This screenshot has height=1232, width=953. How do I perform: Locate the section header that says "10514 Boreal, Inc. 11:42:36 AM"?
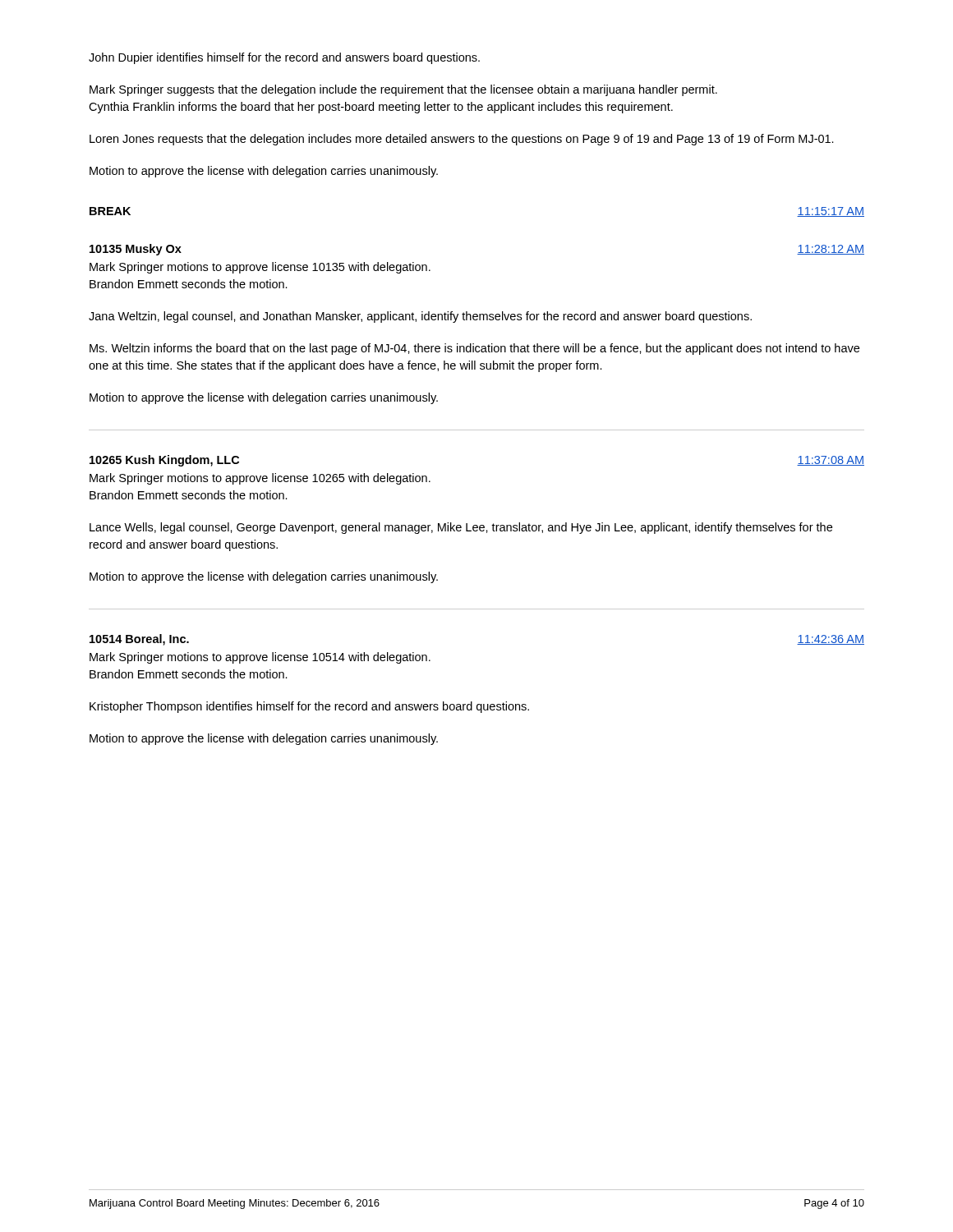pyautogui.click(x=136, y=639)
